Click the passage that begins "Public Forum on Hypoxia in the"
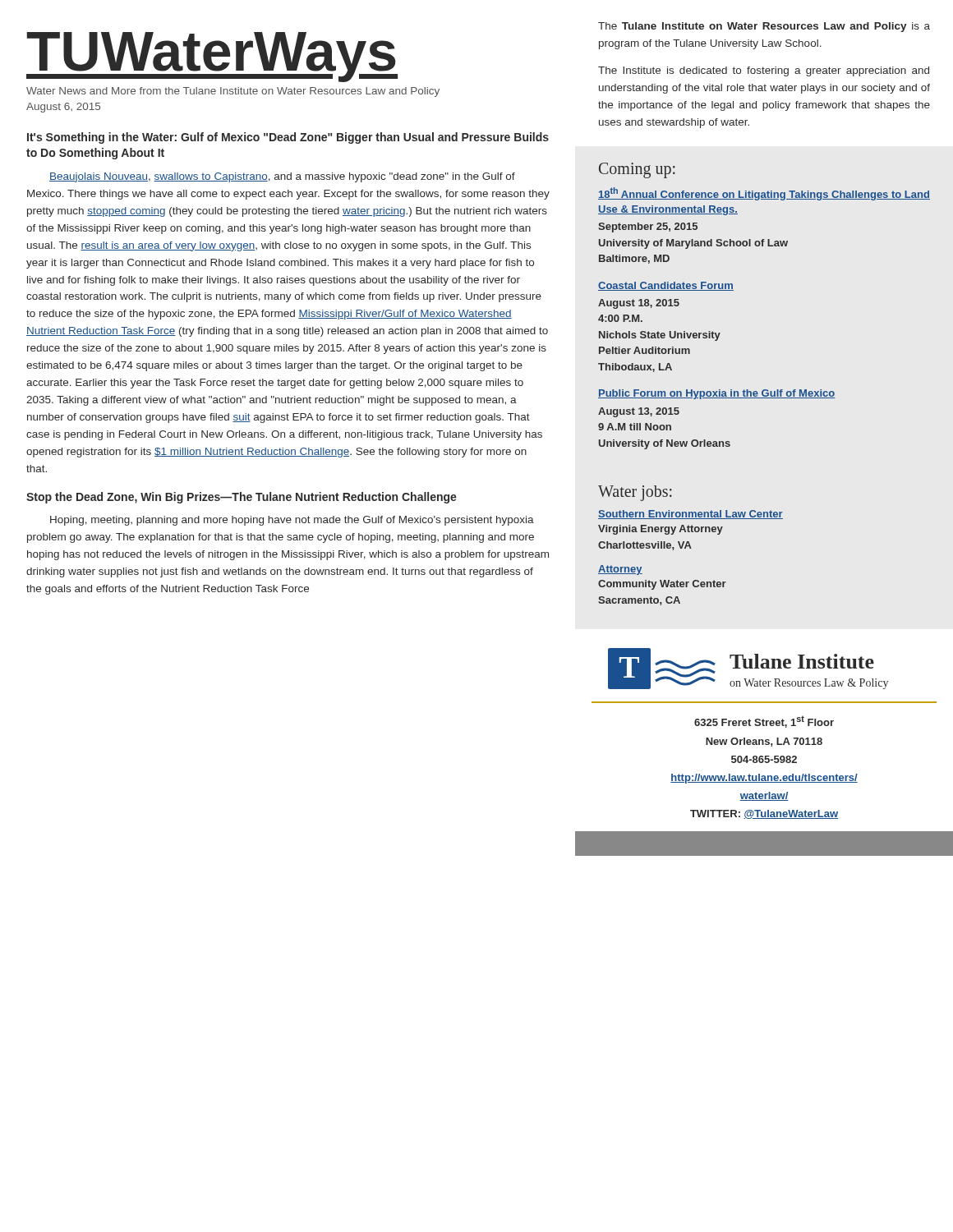Screen dimensions: 1232x953 coord(717,394)
